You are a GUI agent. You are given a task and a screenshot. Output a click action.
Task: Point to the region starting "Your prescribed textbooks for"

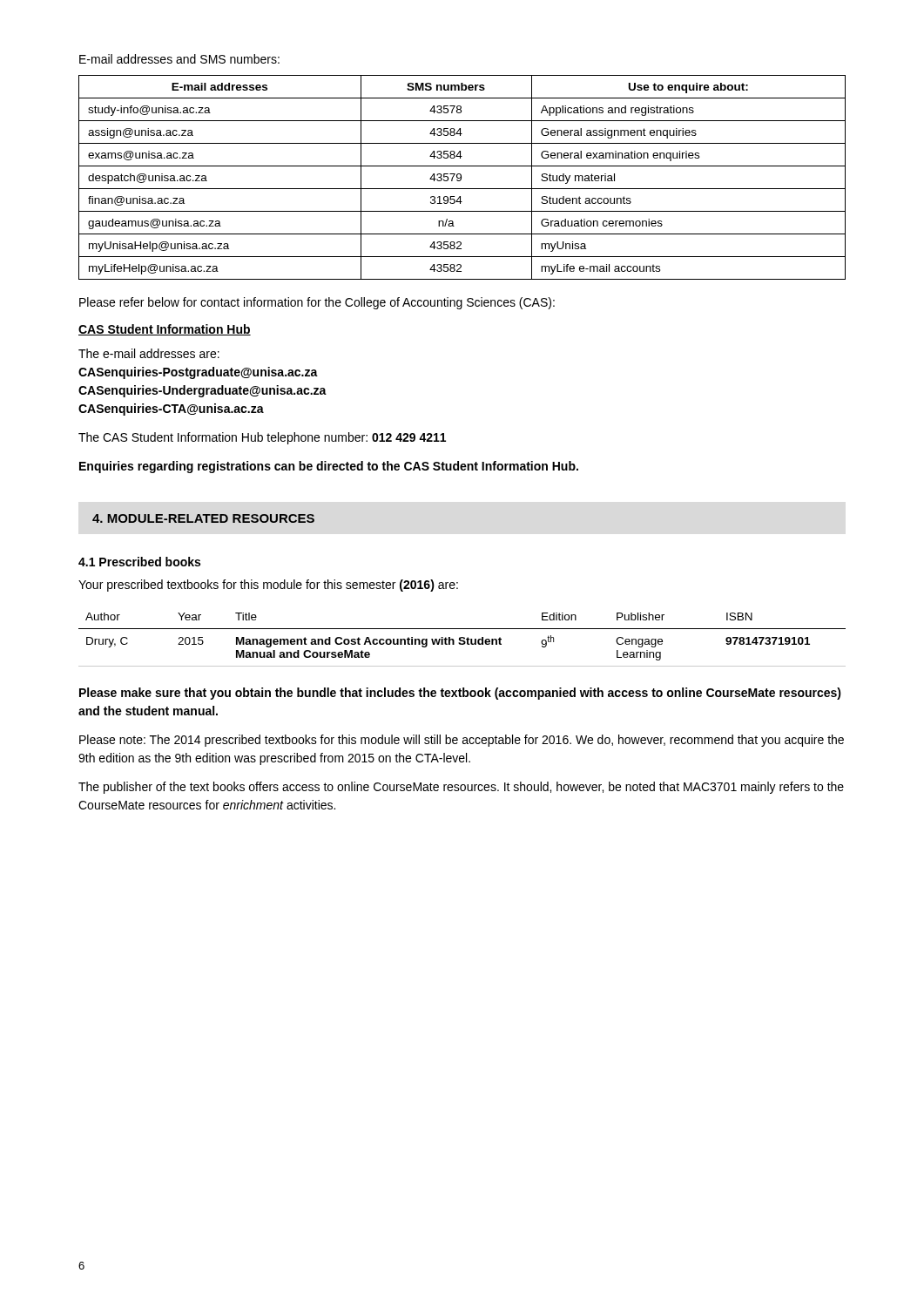coord(269,585)
